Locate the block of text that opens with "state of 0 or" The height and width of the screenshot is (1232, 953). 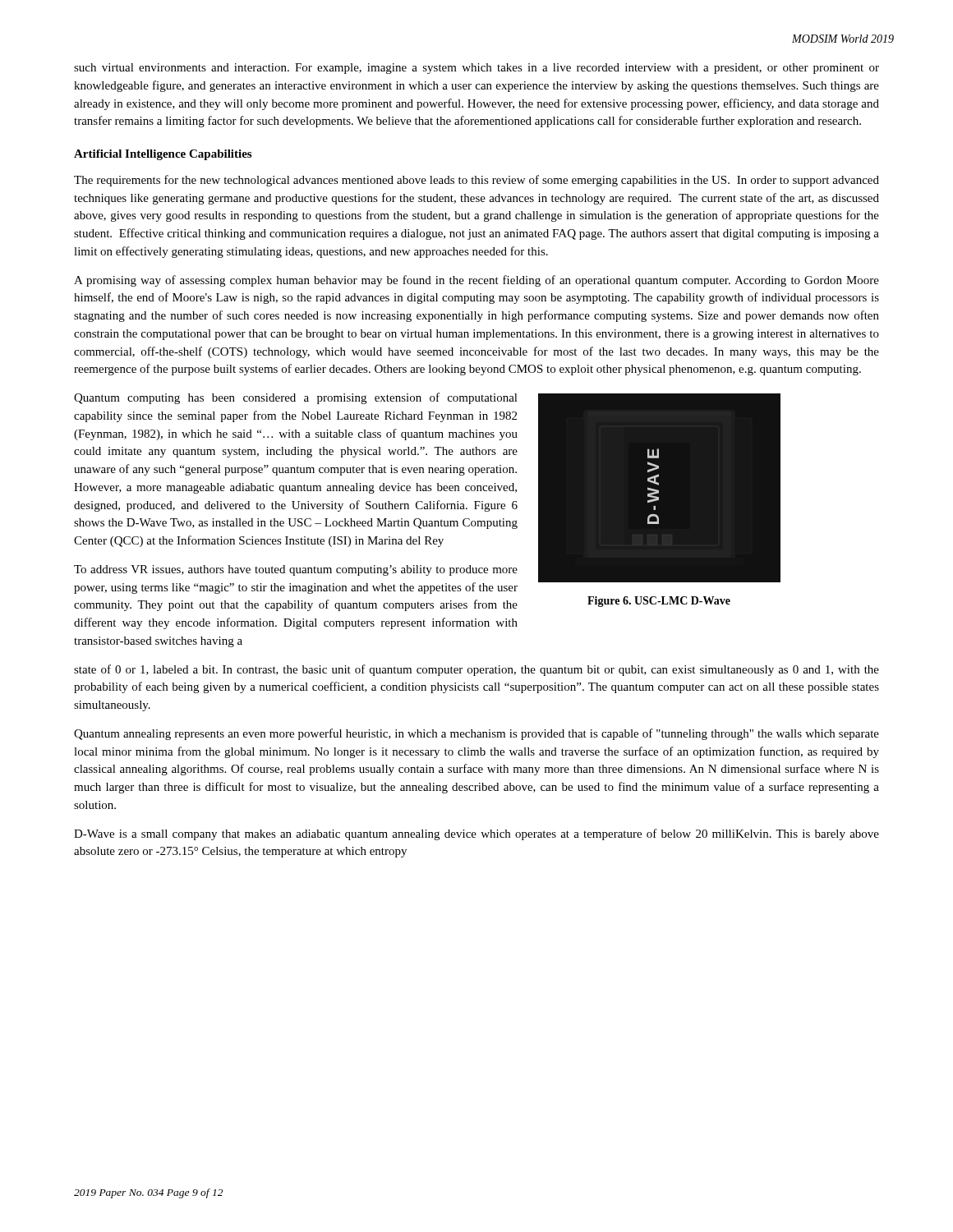[476, 688]
